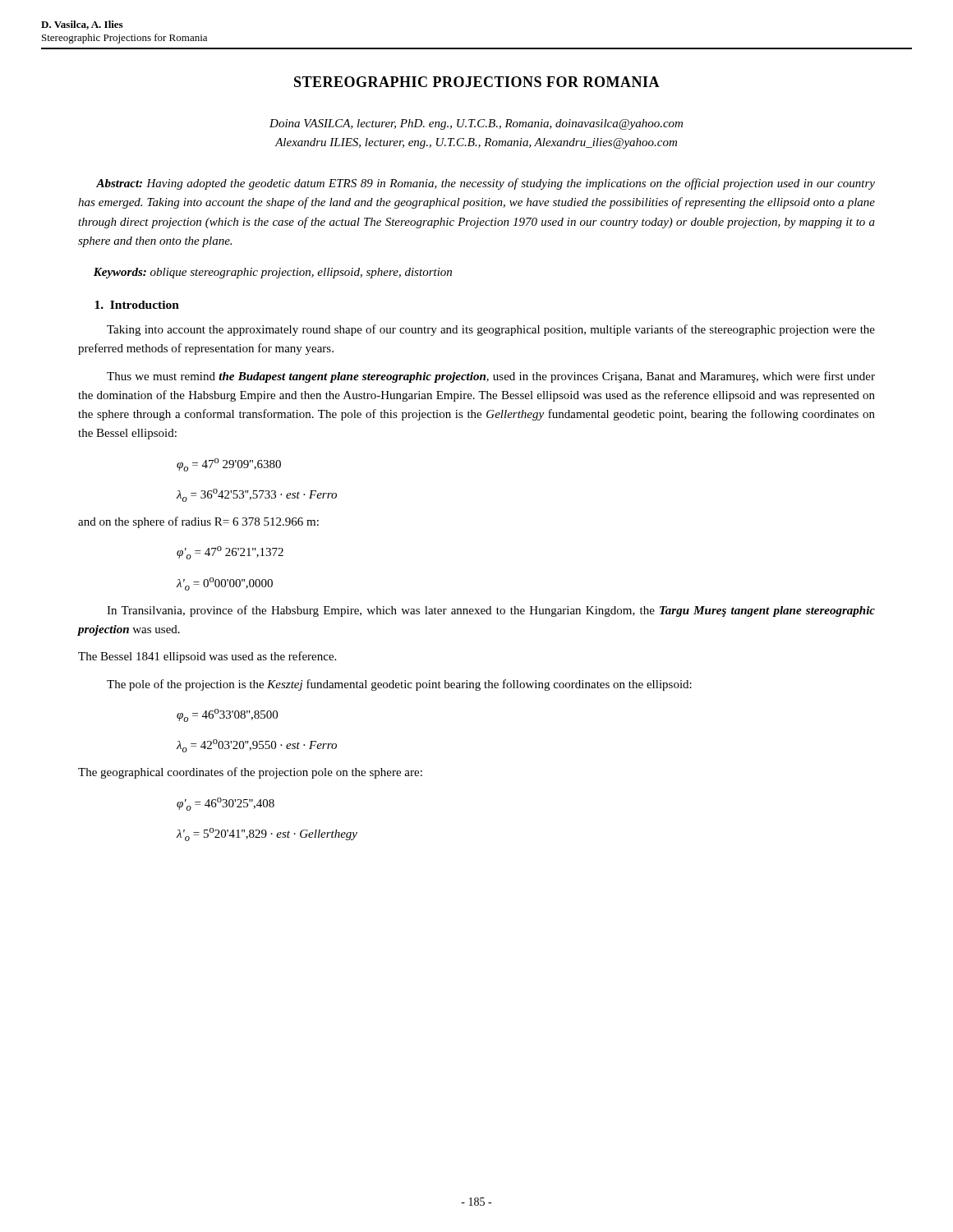Find the block on this page that starts "The geographical coordinates"
This screenshot has height=1232, width=953.
[x=250, y=772]
